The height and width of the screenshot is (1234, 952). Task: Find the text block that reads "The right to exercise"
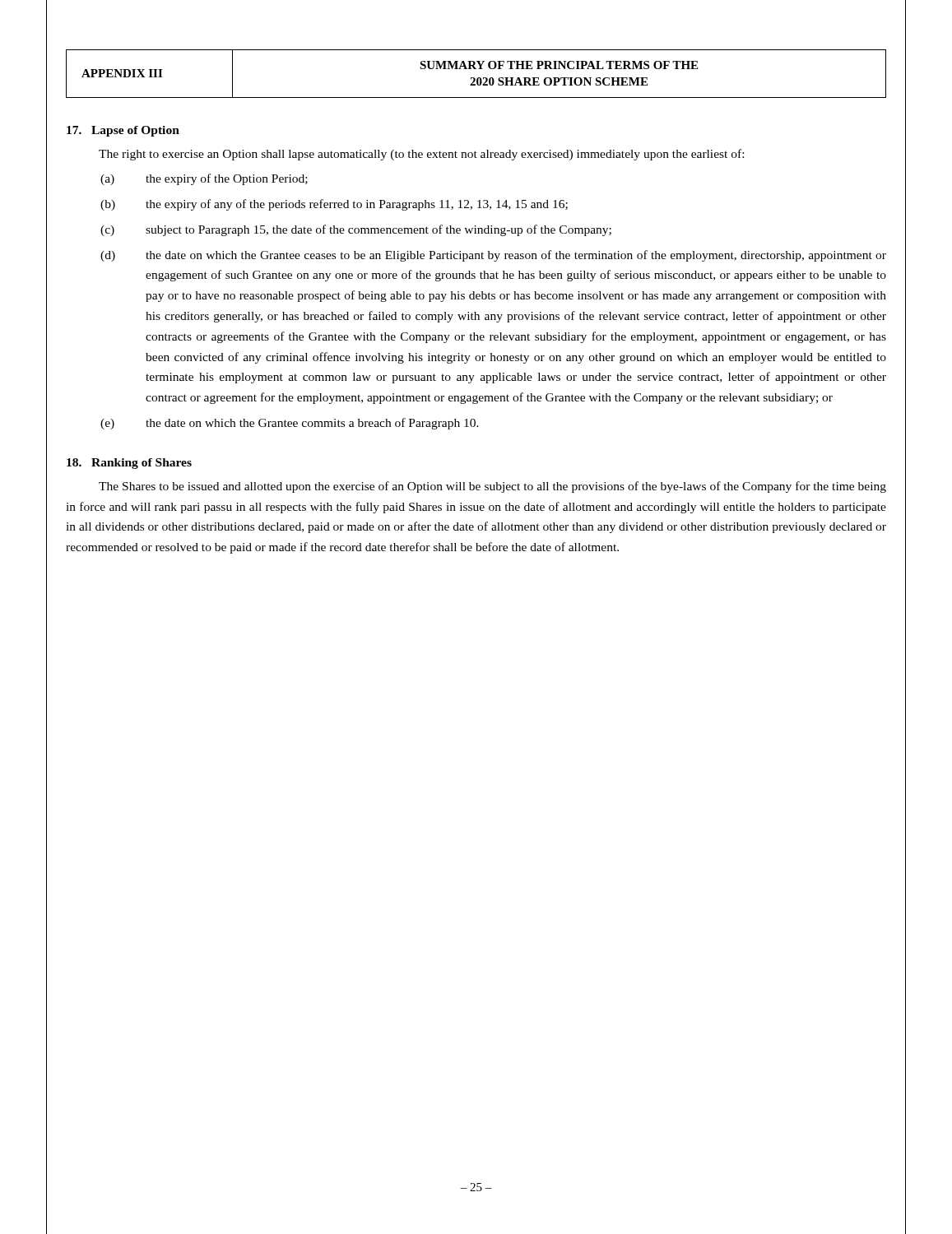(422, 153)
